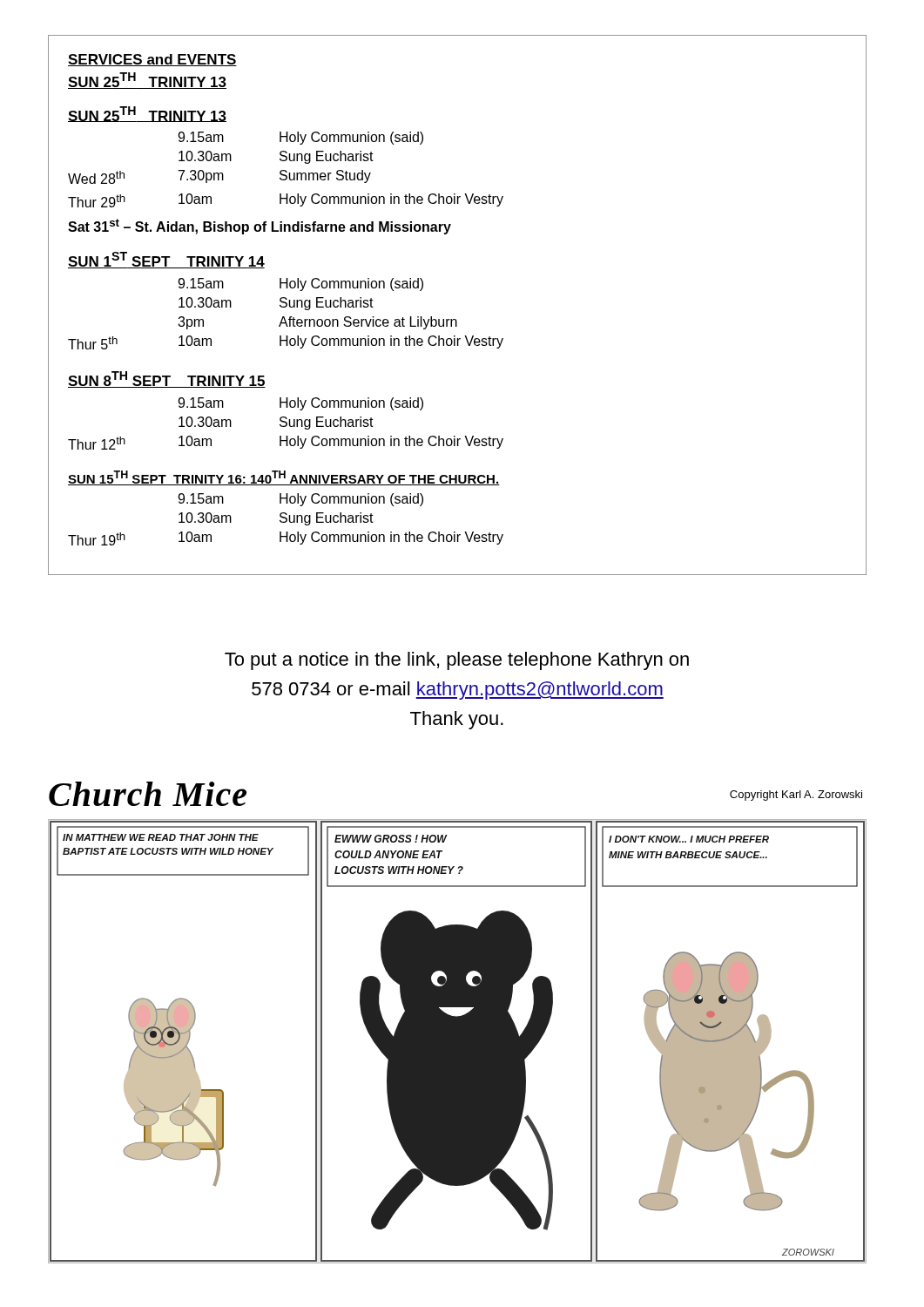The width and height of the screenshot is (924, 1307).
Task: Click on the text starting "SUN 8TH SEPT TRINITY 15"
Action: (x=167, y=379)
